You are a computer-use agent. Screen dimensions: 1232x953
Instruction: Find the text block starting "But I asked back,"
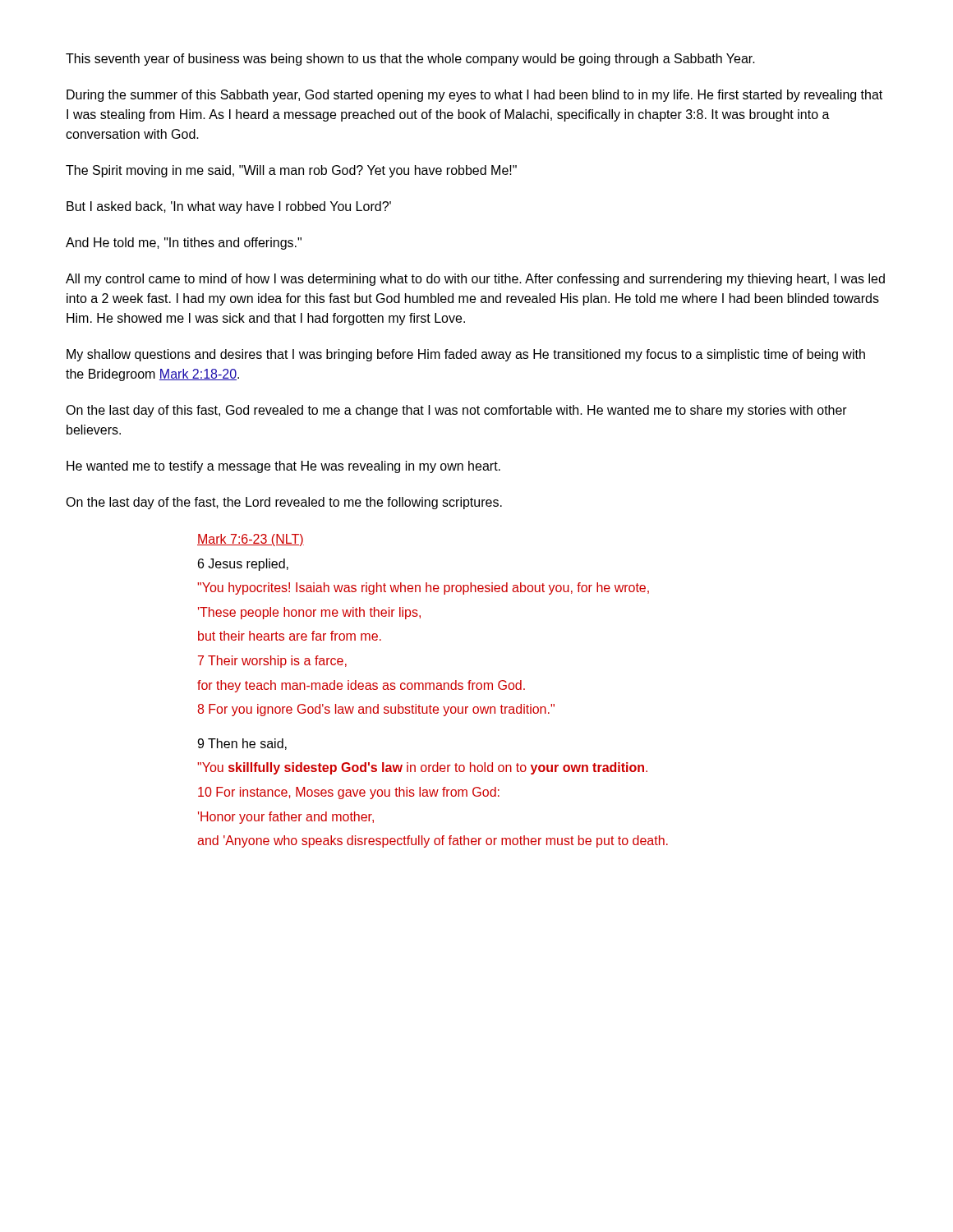[x=229, y=207]
